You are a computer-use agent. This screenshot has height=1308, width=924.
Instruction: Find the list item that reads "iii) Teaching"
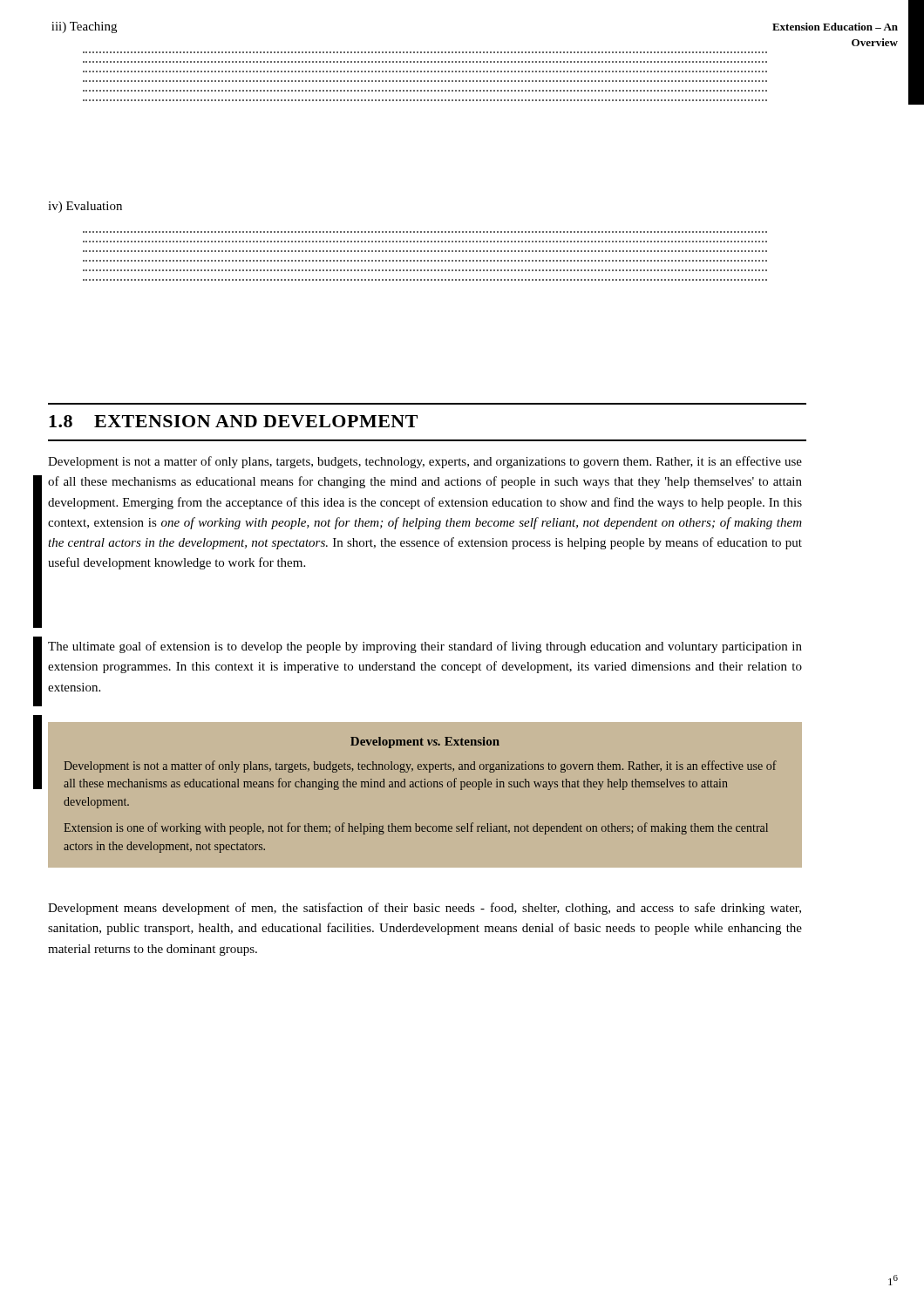(x=83, y=26)
